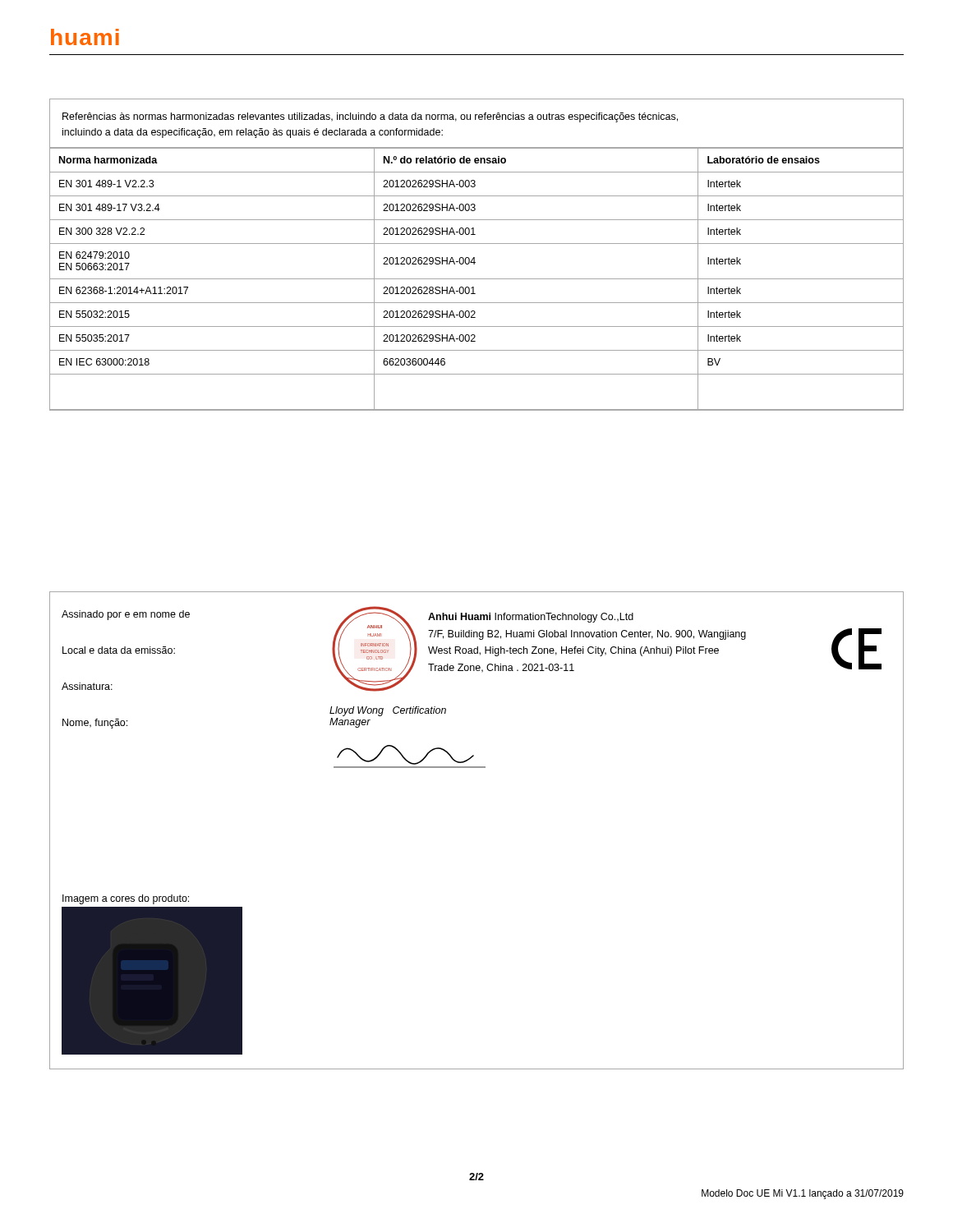Click on the table containing "Laboratório de ensaios"
The width and height of the screenshot is (953, 1232).
[476, 278]
